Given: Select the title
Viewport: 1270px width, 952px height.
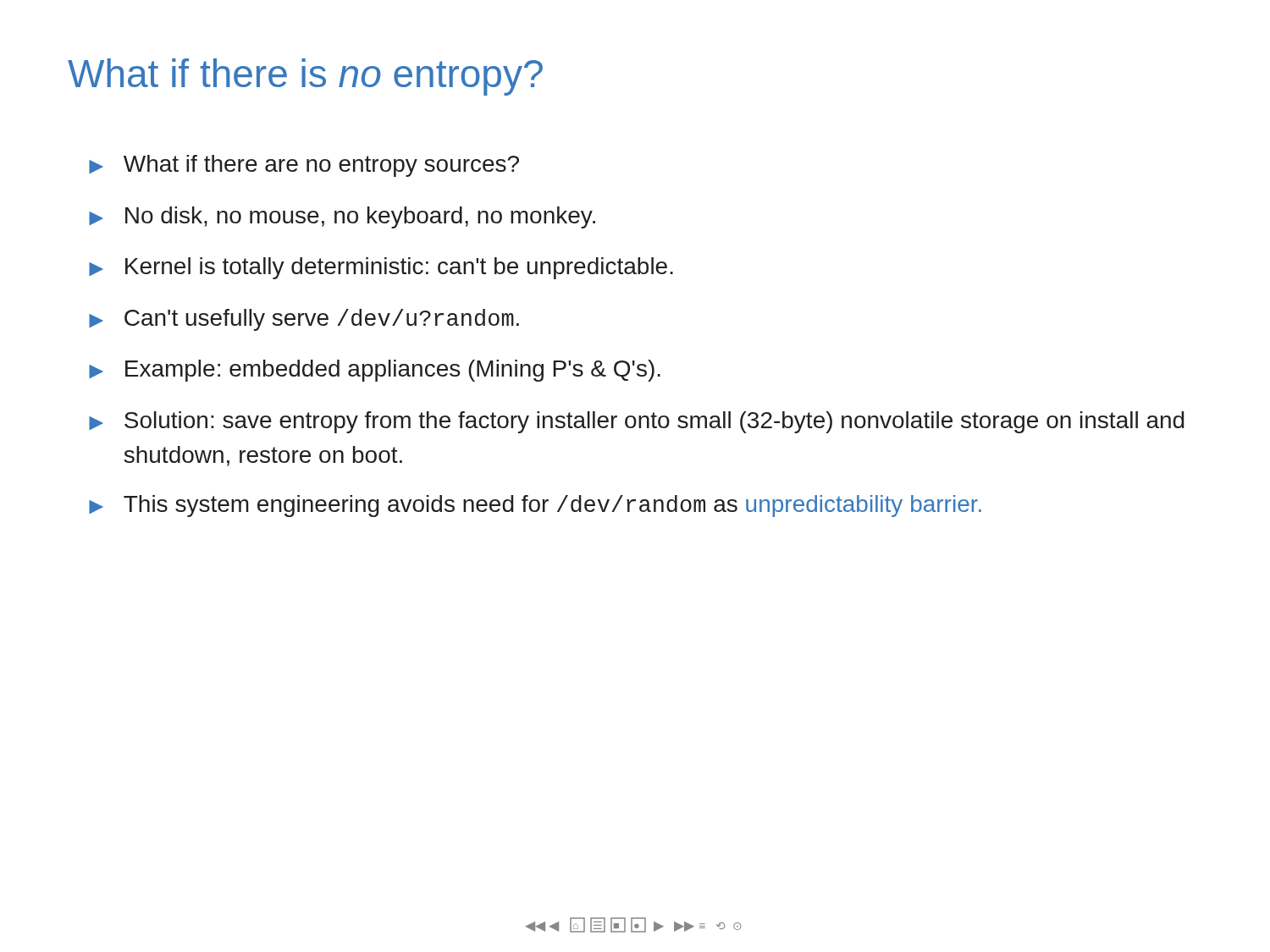Looking at the screenshot, I should [635, 74].
